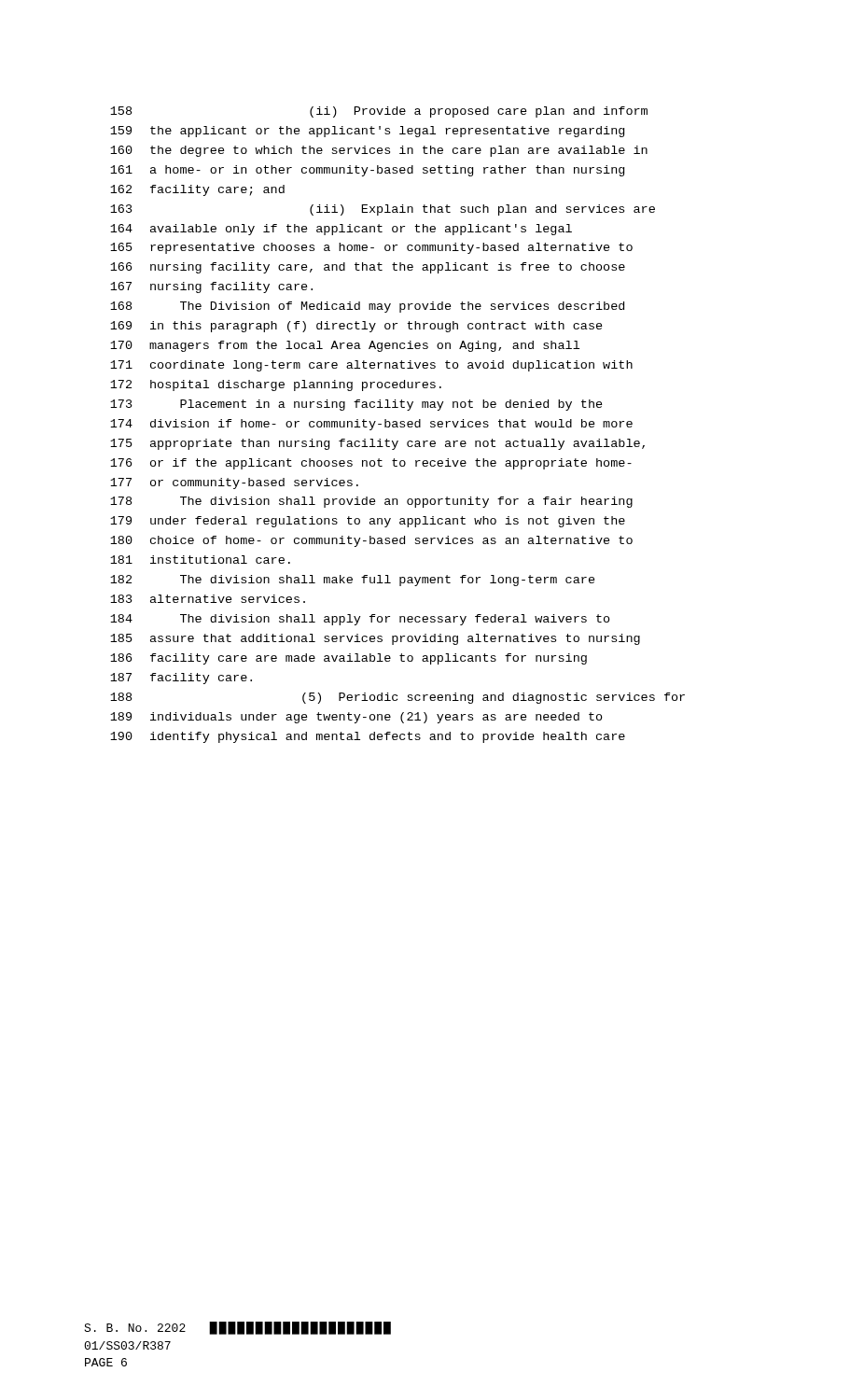Find the block on this page that starts "178 The division shall provide"
This screenshot has width=850, height=1400.
point(434,503)
